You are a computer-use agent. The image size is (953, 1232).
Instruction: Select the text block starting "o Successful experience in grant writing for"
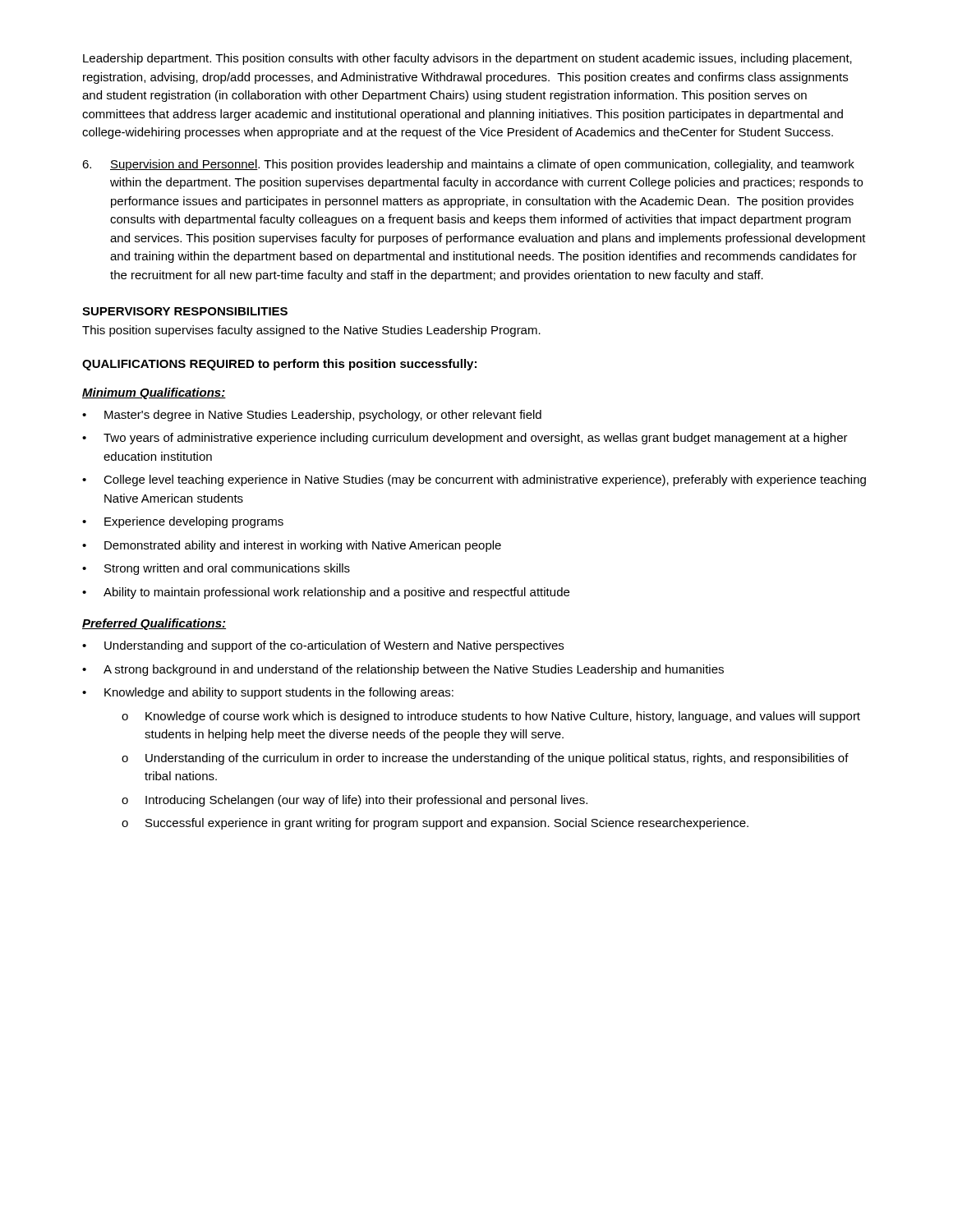[436, 823]
